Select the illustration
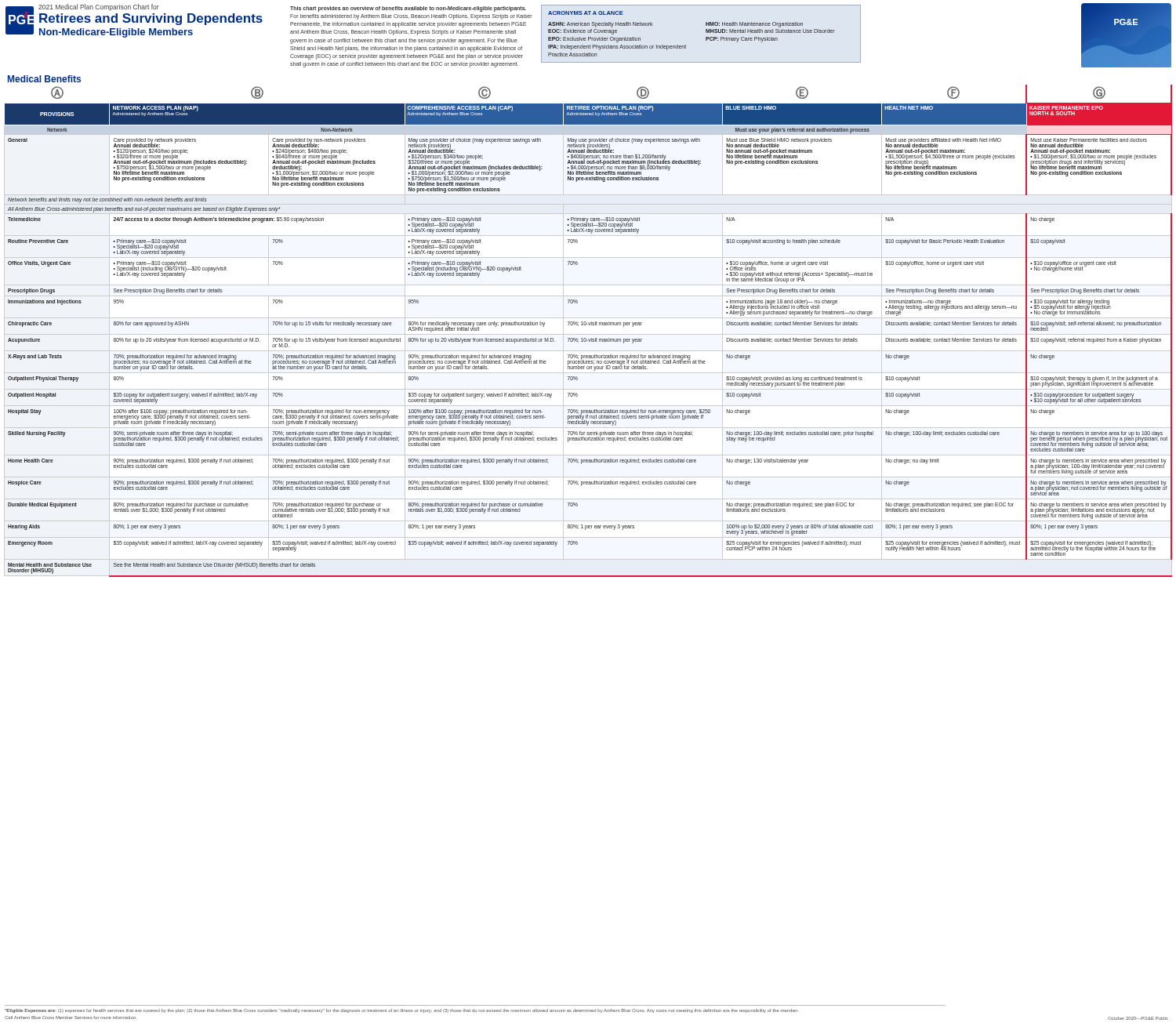 [x=1126, y=35]
